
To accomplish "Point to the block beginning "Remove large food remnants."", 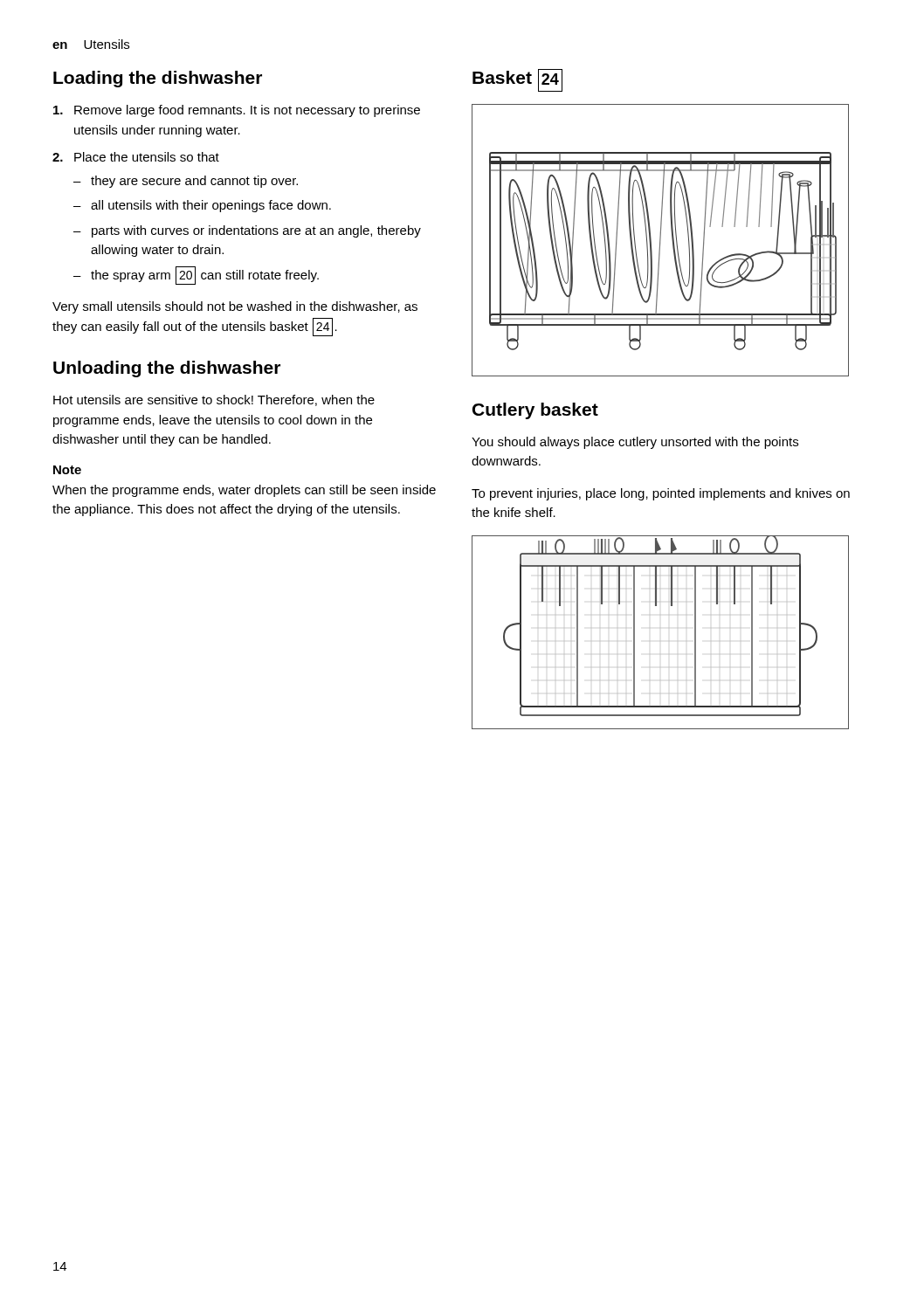I will coord(245,120).
